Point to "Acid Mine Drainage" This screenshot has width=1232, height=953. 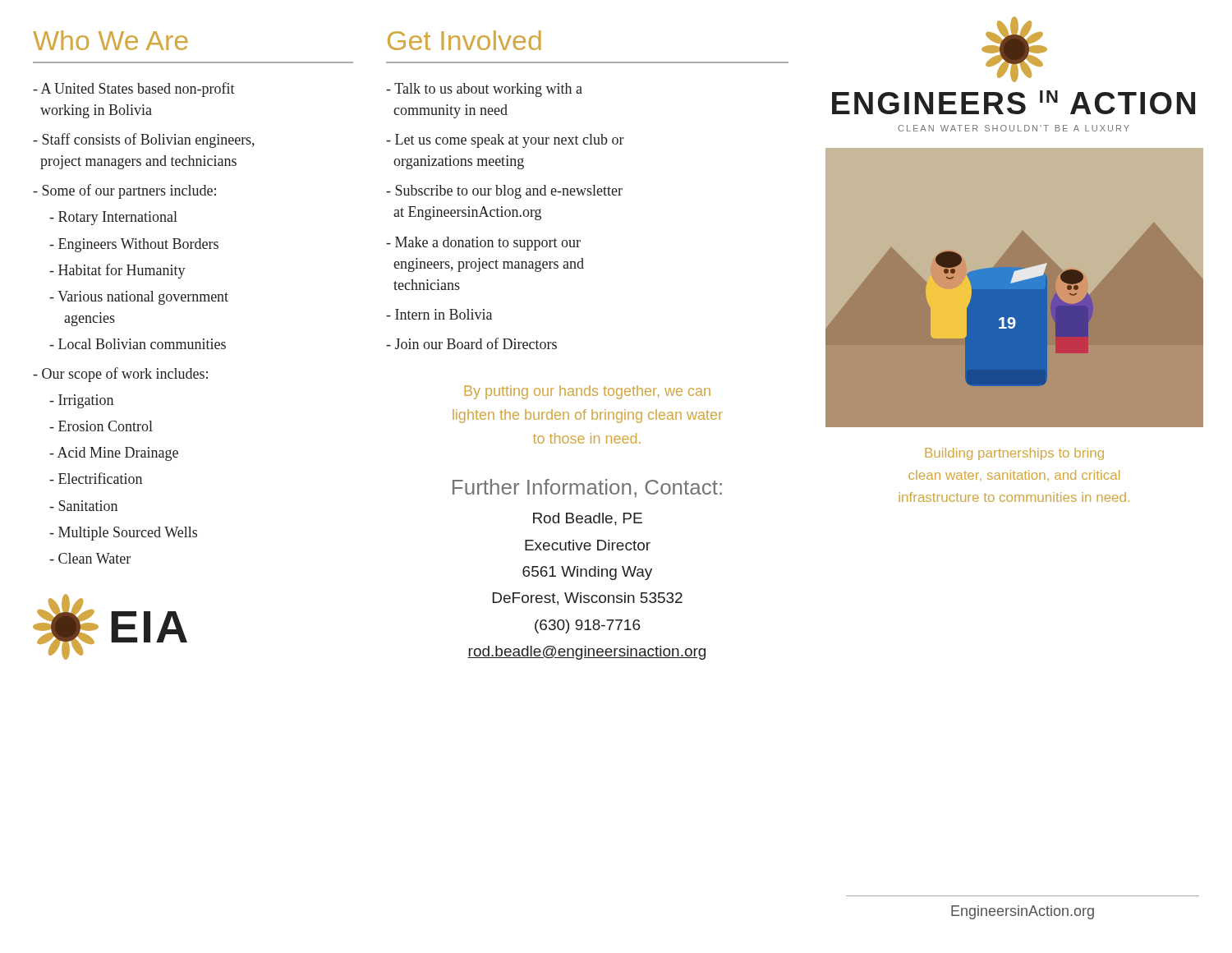(x=114, y=453)
